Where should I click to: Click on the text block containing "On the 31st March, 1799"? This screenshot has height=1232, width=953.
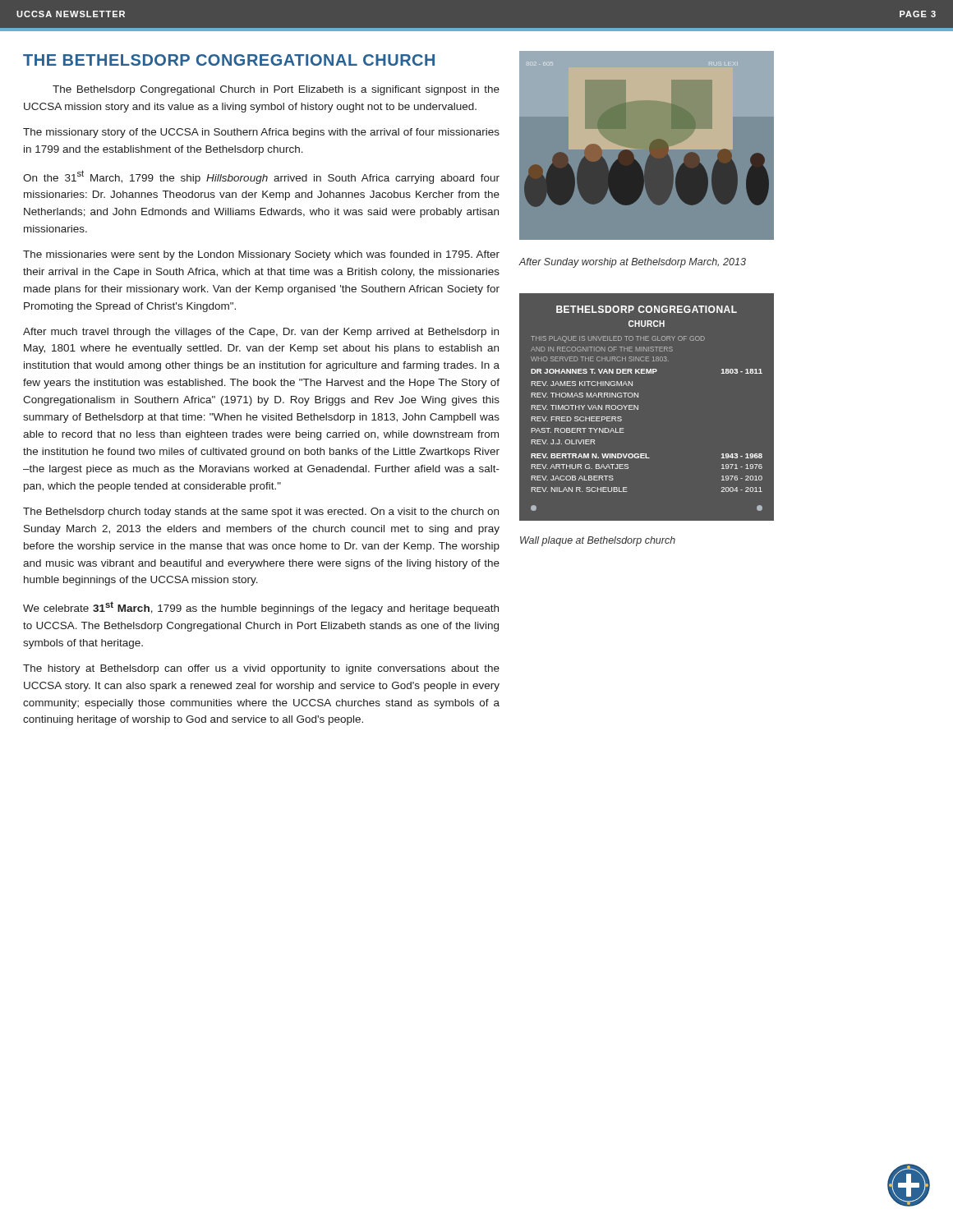(261, 201)
